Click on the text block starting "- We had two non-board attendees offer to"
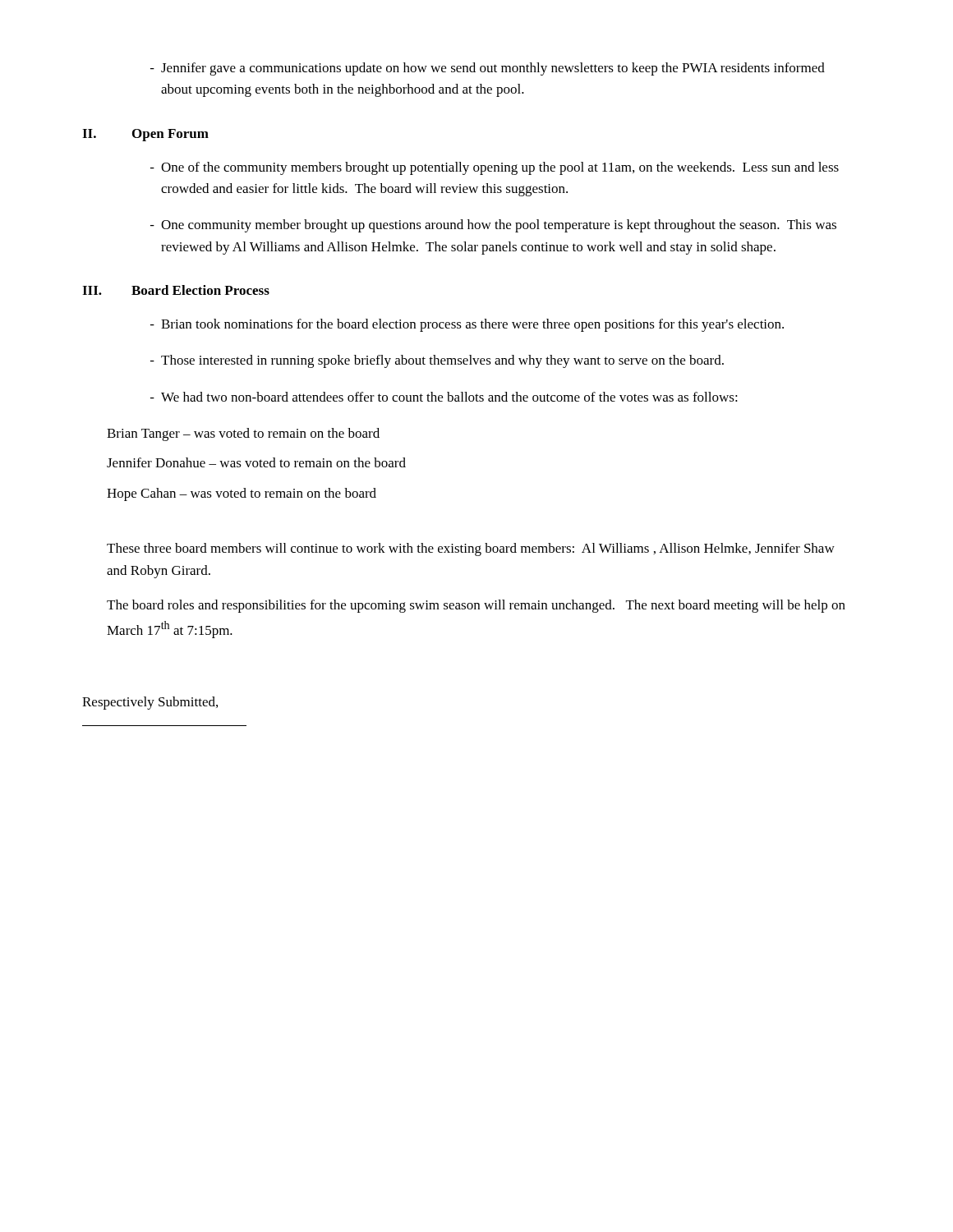 coord(489,397)
